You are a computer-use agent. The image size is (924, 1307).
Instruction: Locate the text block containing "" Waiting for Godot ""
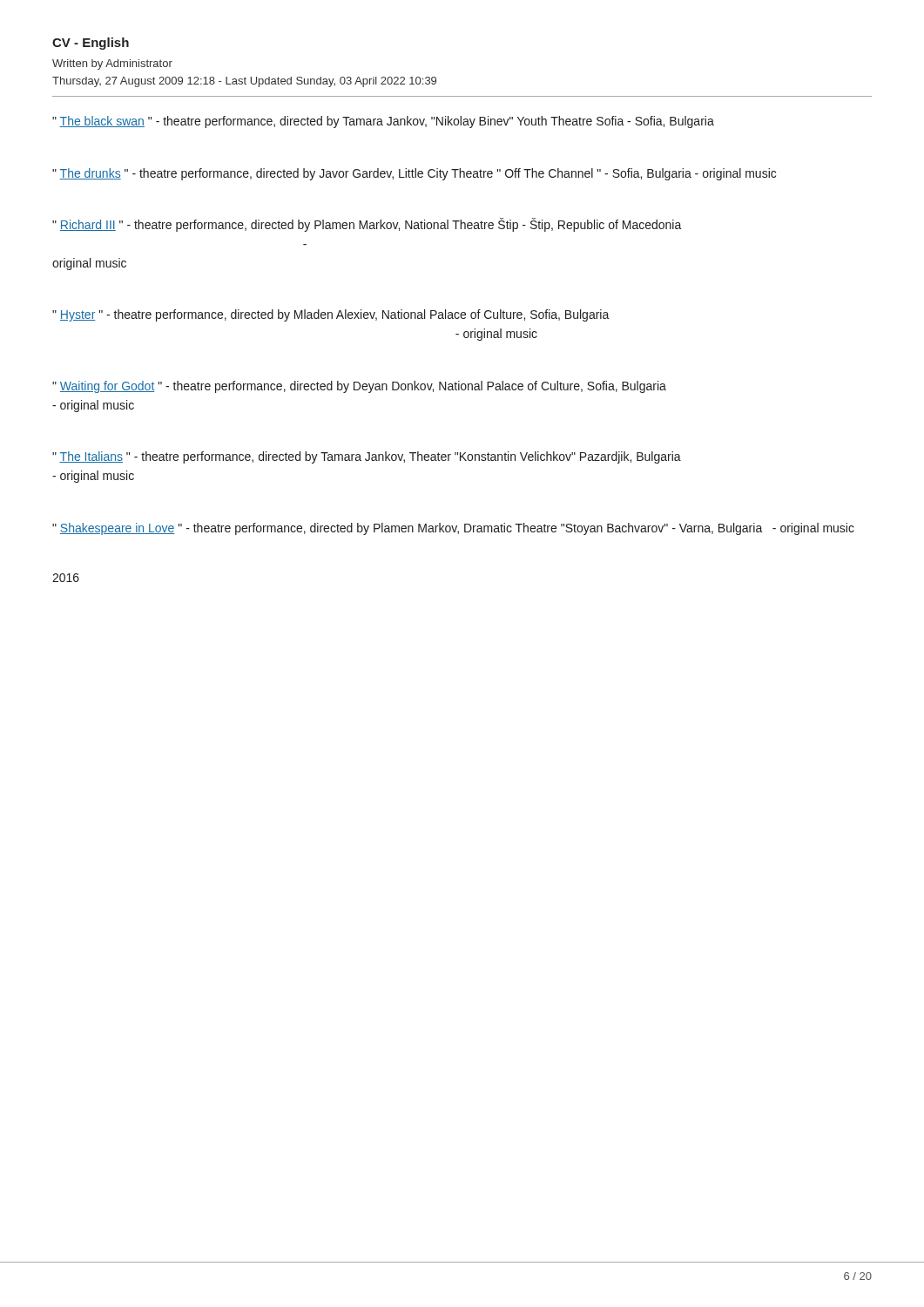pyautogui.click(x=359, y=395)
